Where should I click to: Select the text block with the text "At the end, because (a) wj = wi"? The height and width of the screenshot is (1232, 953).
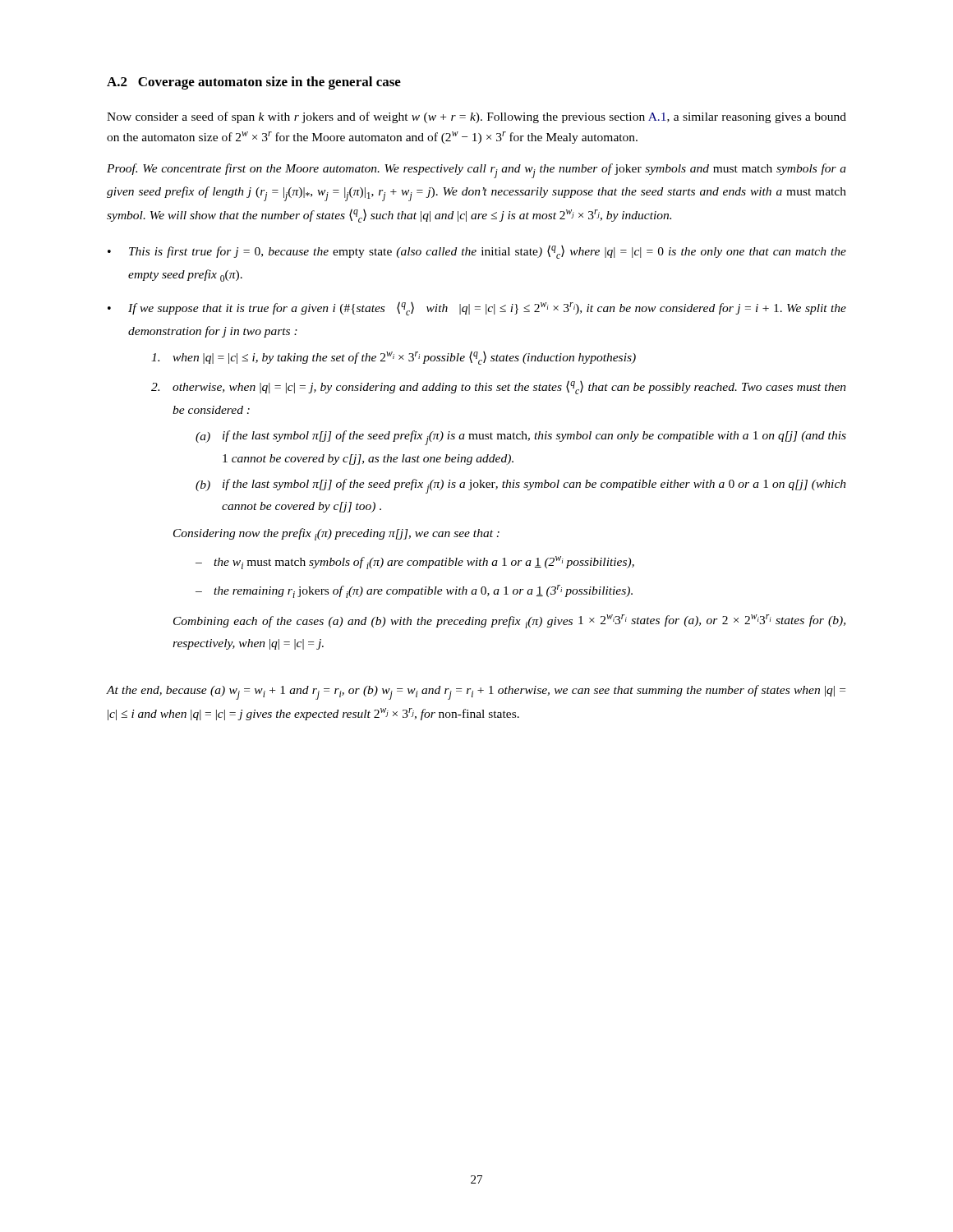click(x=476, y=701)
